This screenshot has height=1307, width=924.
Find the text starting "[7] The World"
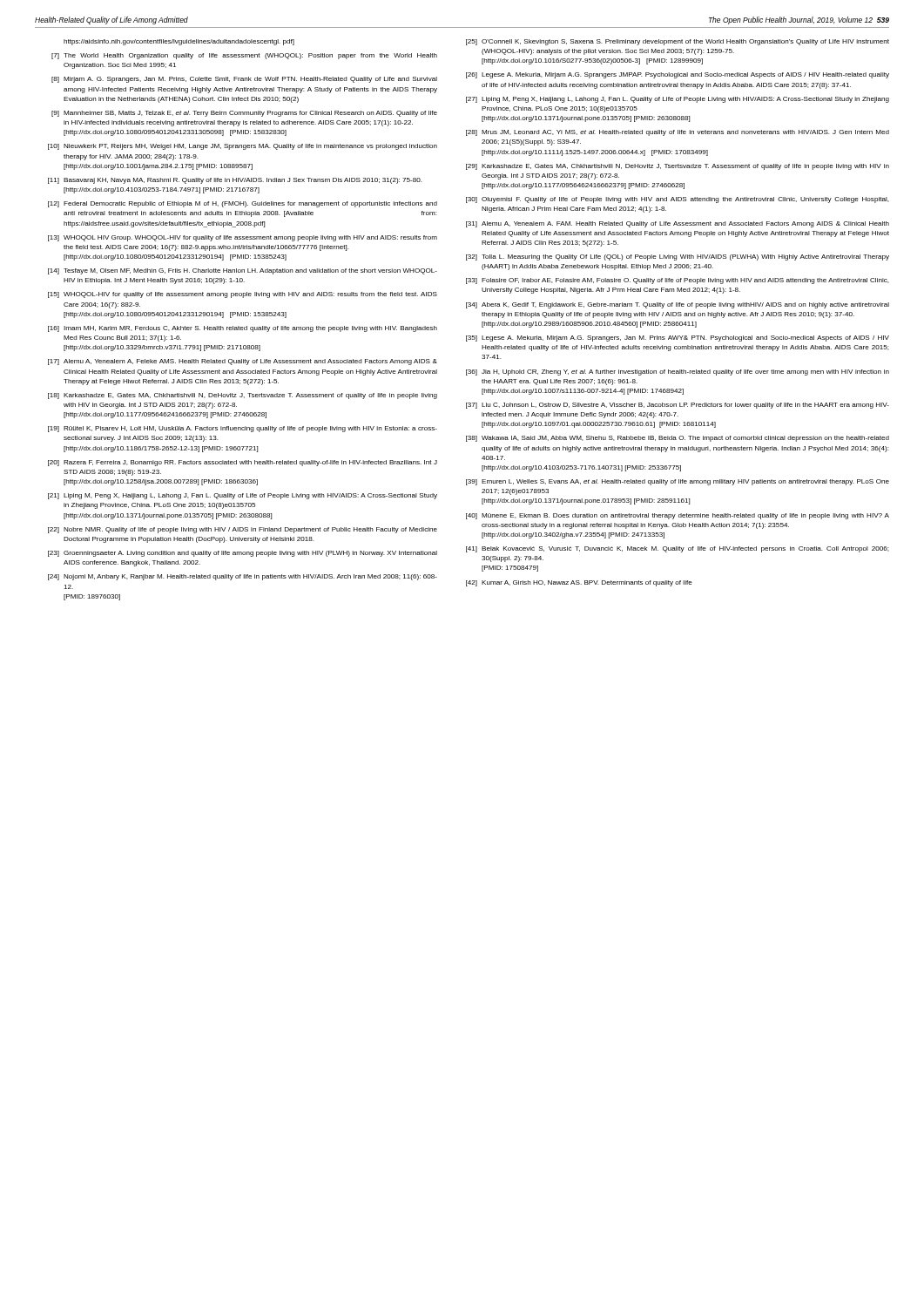[236, 60]
